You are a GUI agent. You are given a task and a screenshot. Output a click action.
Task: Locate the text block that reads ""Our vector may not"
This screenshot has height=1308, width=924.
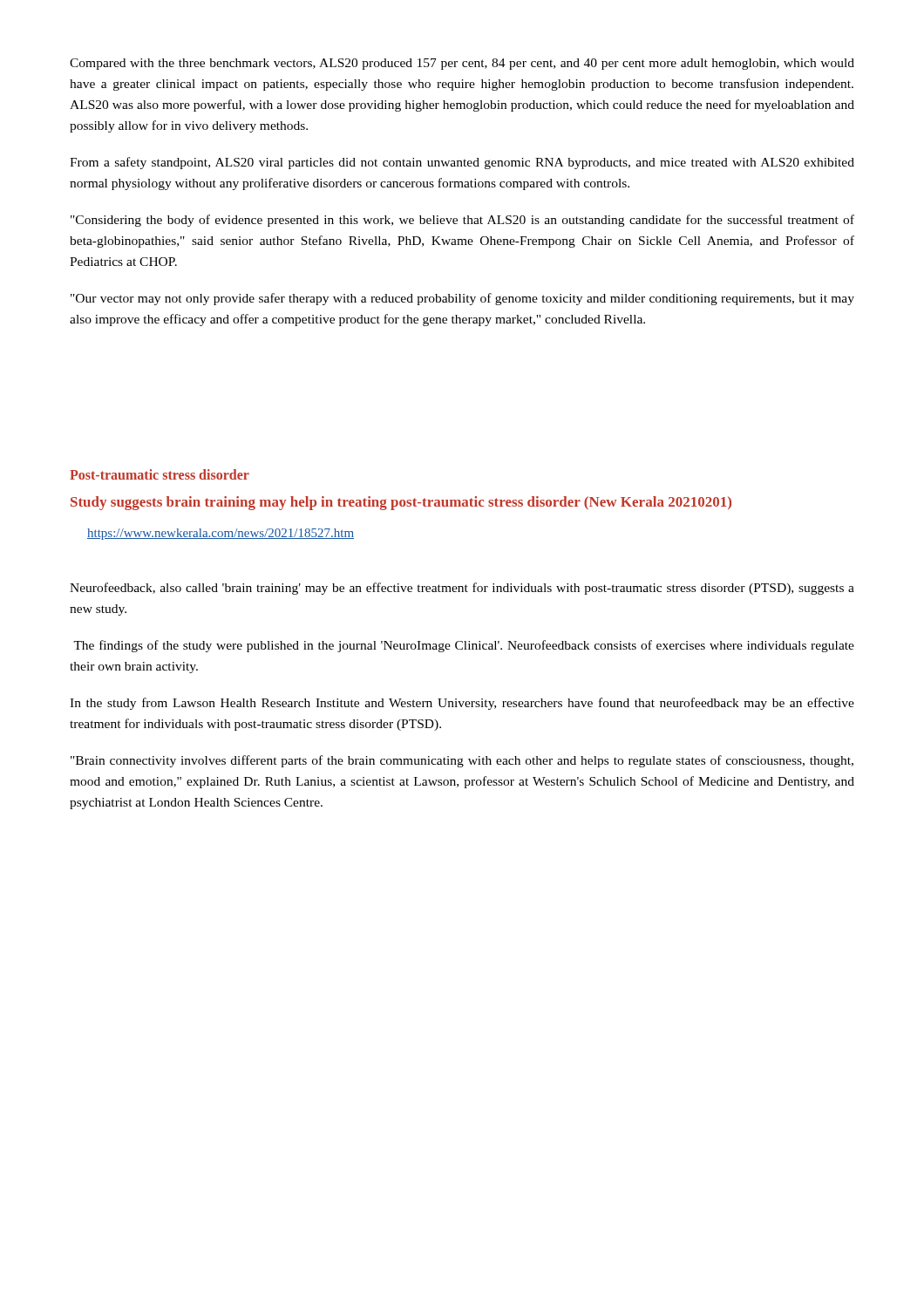click(462, 308)
